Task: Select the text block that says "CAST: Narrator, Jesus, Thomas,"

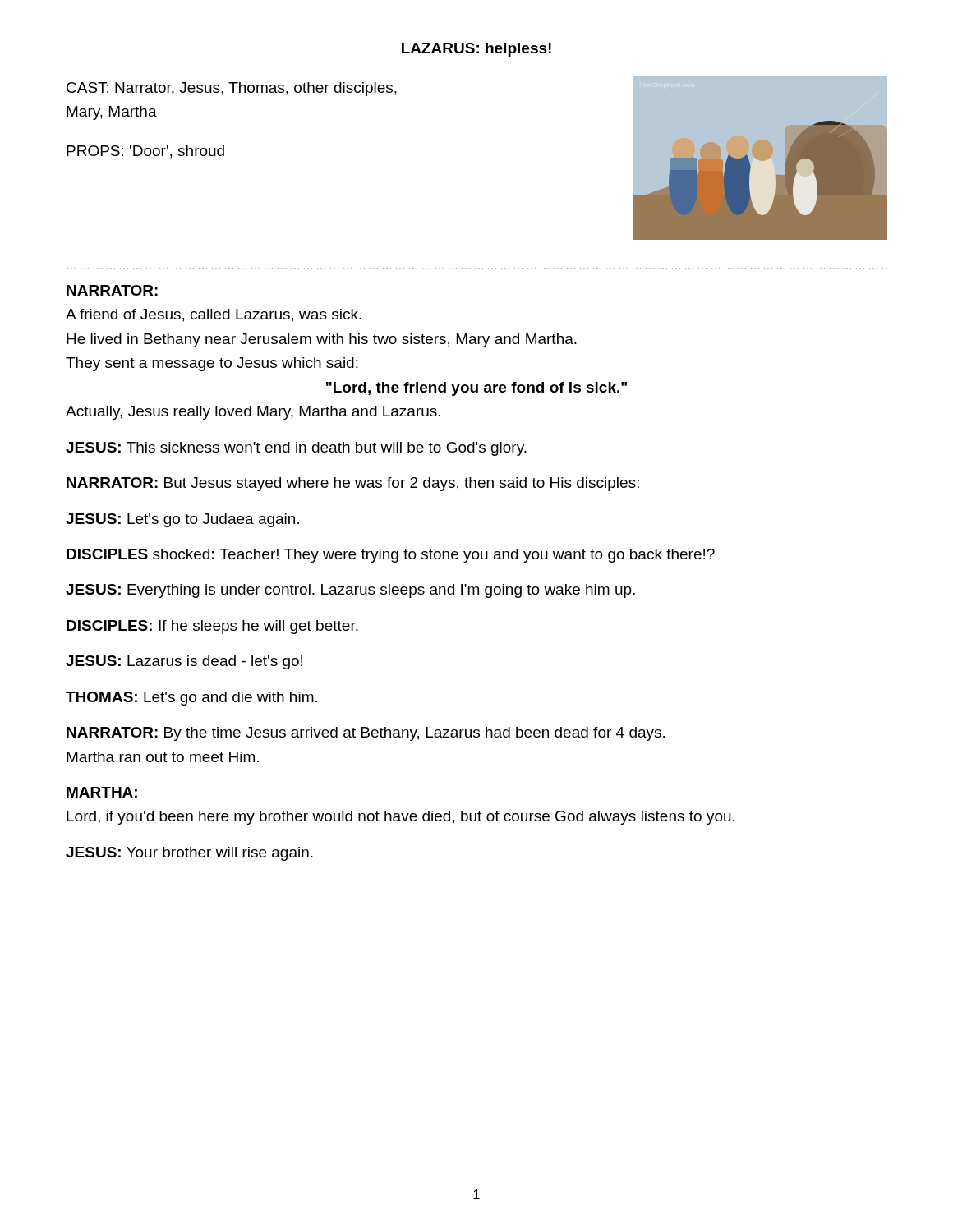Action: [x=232, y=100]
